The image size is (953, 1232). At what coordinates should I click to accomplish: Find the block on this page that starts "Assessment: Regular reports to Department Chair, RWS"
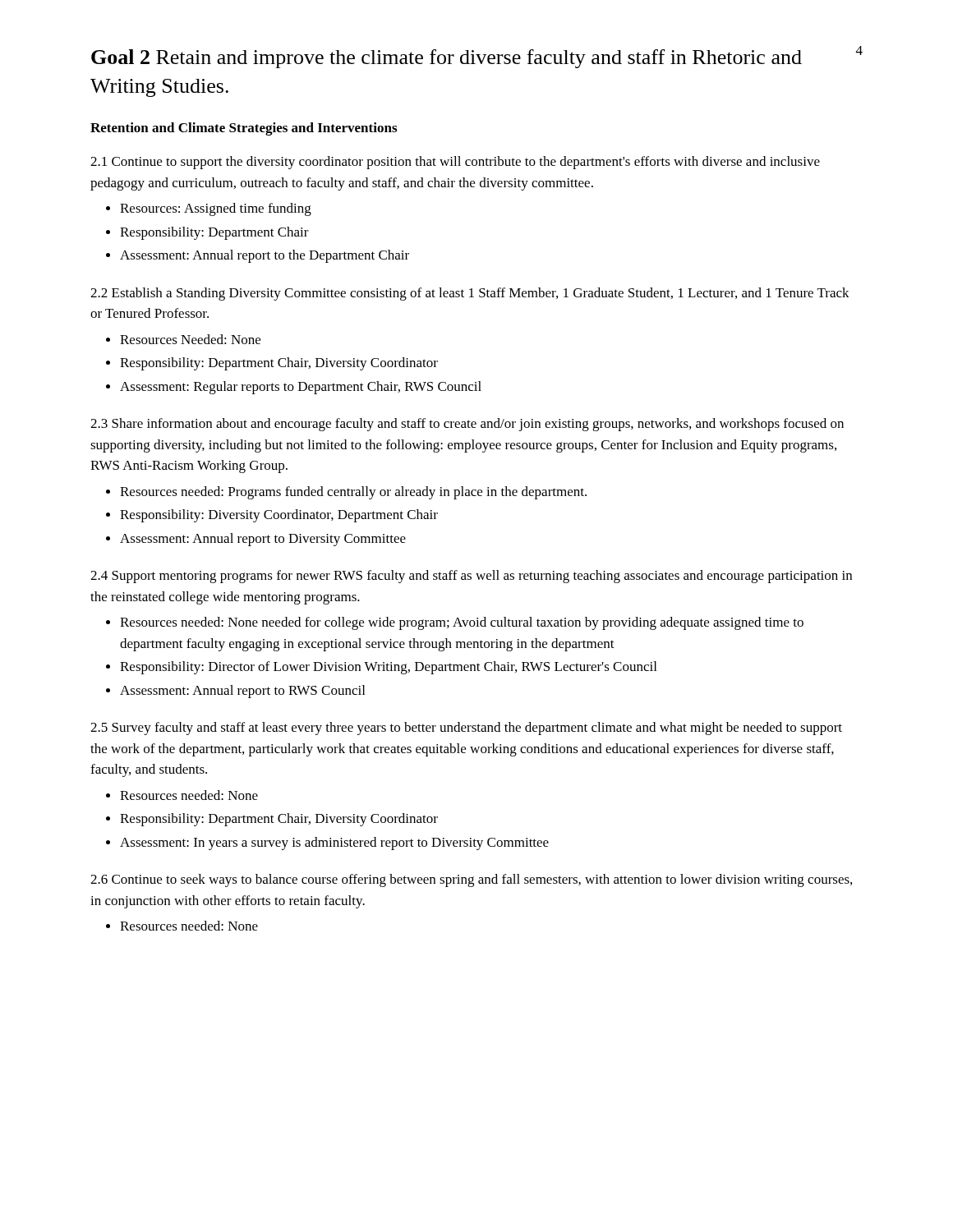pyautogui.click(x=301, y=386)
